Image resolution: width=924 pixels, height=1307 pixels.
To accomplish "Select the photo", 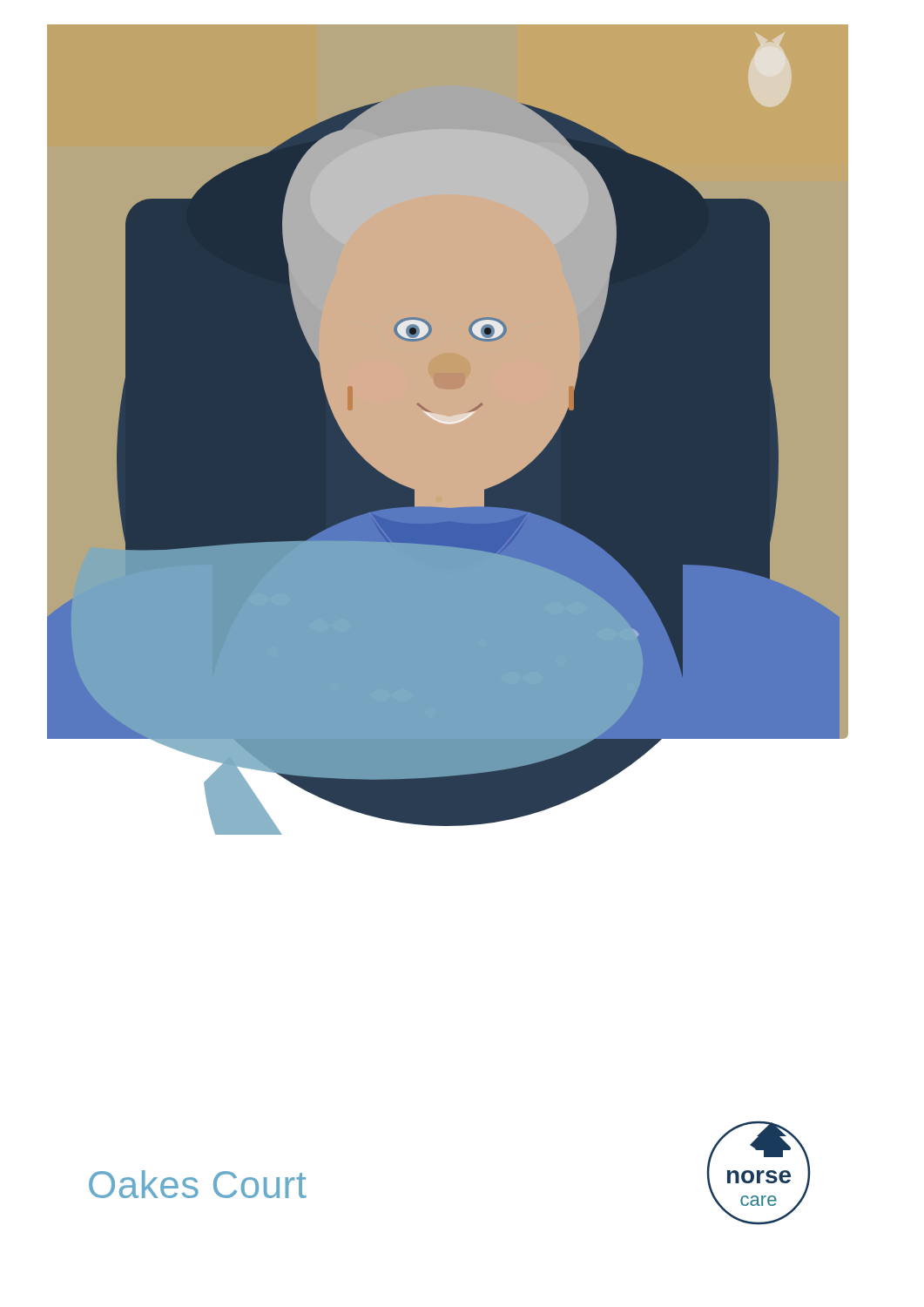I will 452,430.
